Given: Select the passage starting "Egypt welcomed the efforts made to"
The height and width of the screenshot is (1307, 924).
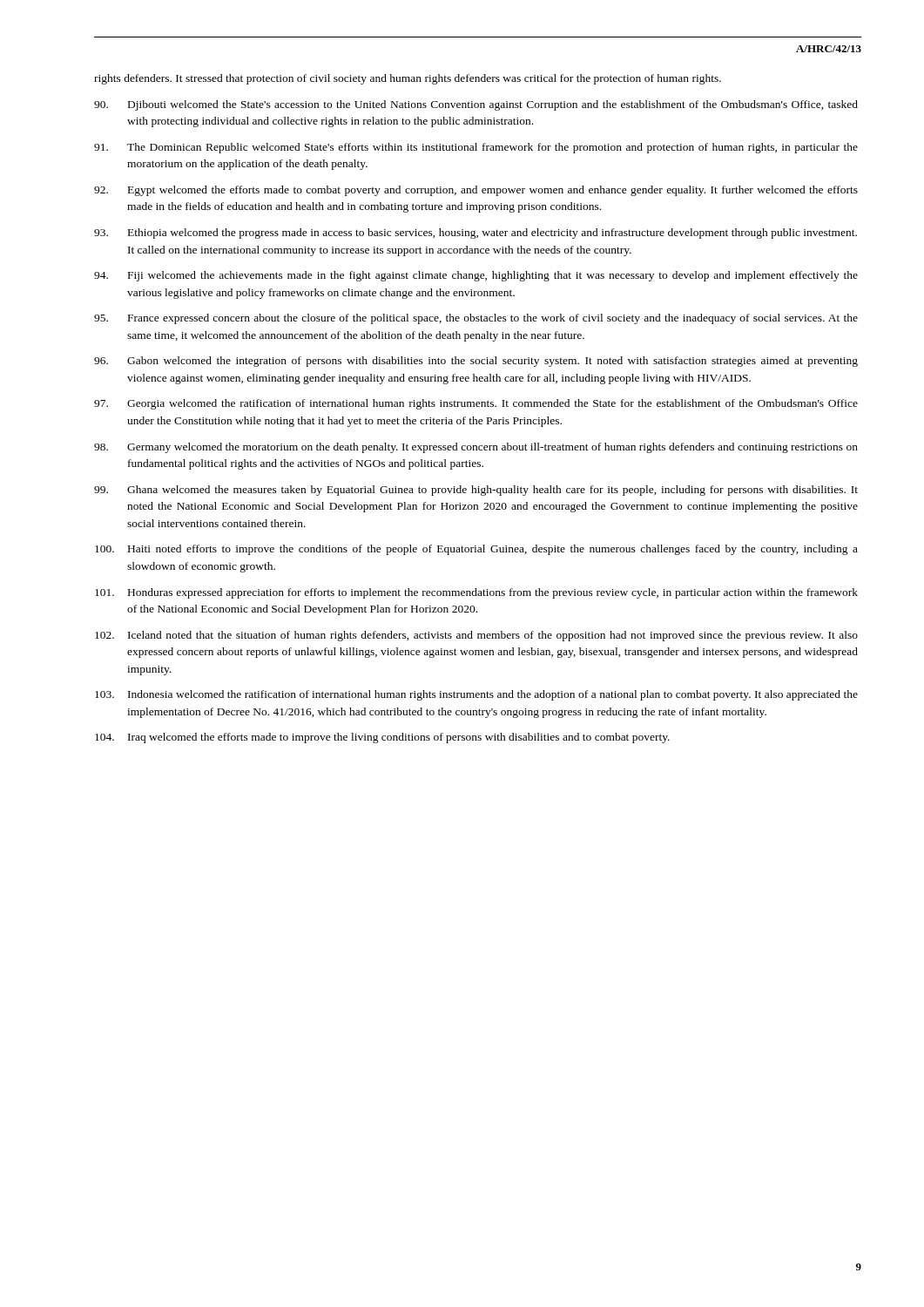Looking at the screenshot, I should tap(476, 198).
